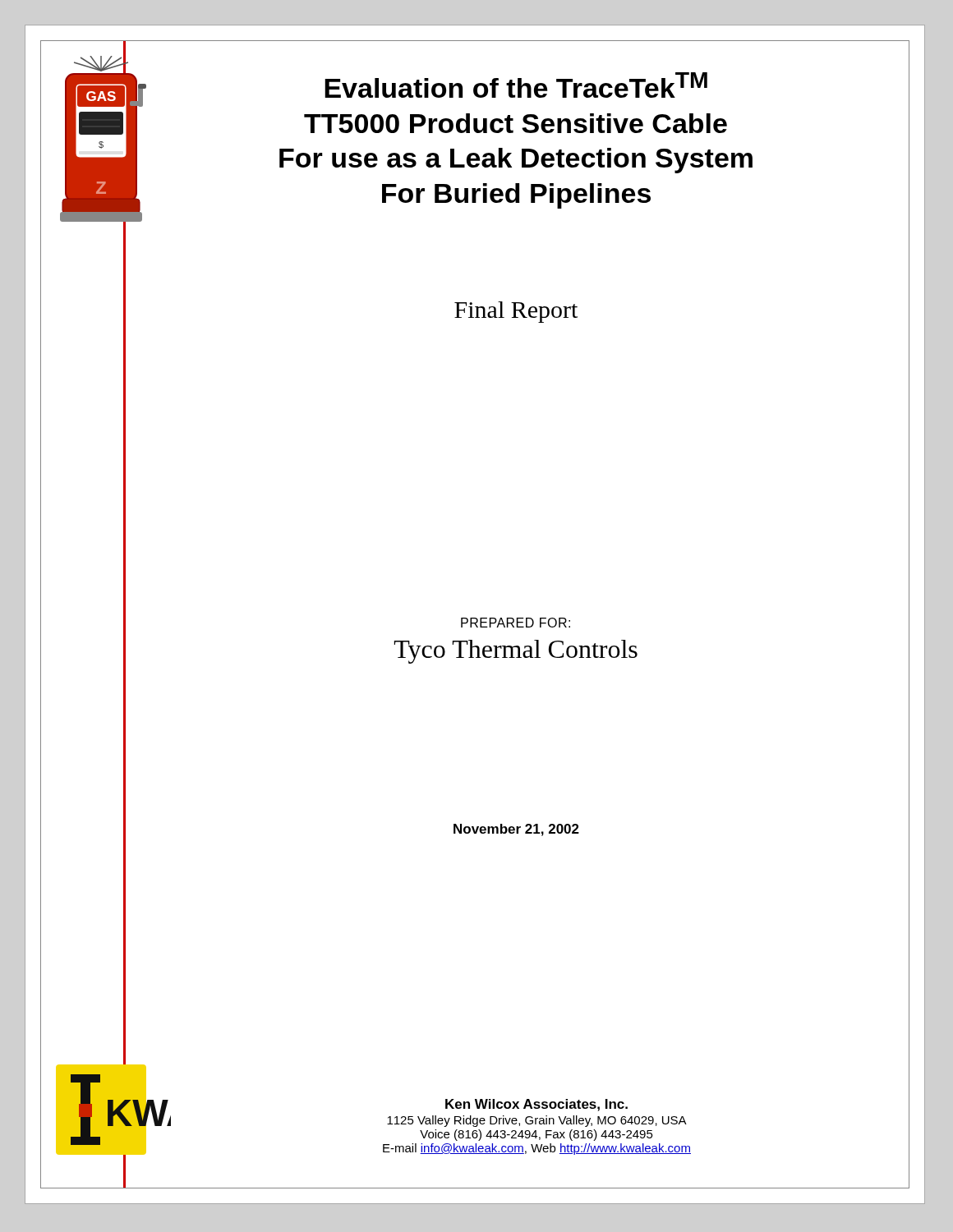
Task: Find the element starting "PREPARED FOR: Tyco Thermal Controls"
Action: click(x=516, y=640)
